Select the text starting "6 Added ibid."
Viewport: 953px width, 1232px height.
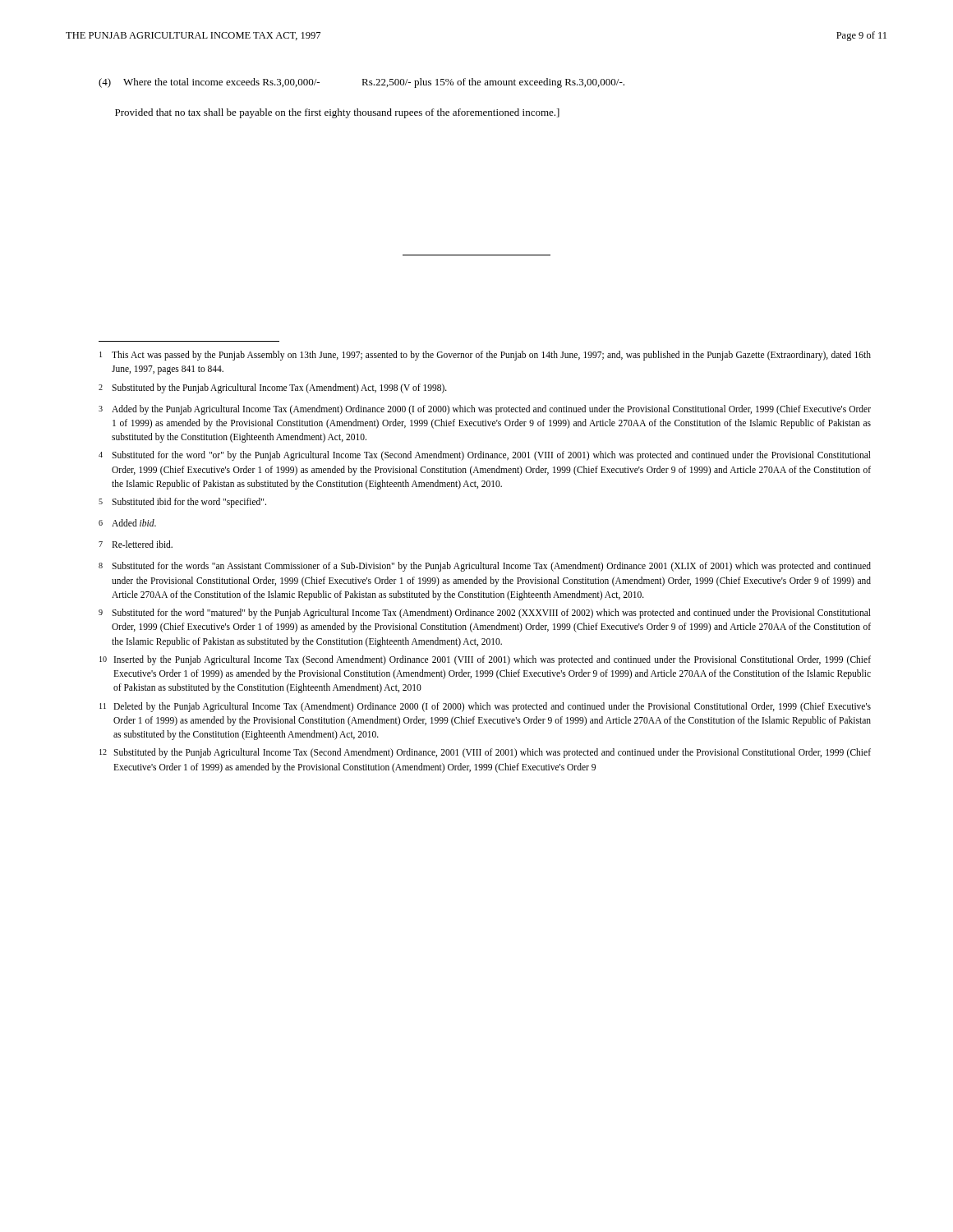pyautogui.click(x=127, y=525)
